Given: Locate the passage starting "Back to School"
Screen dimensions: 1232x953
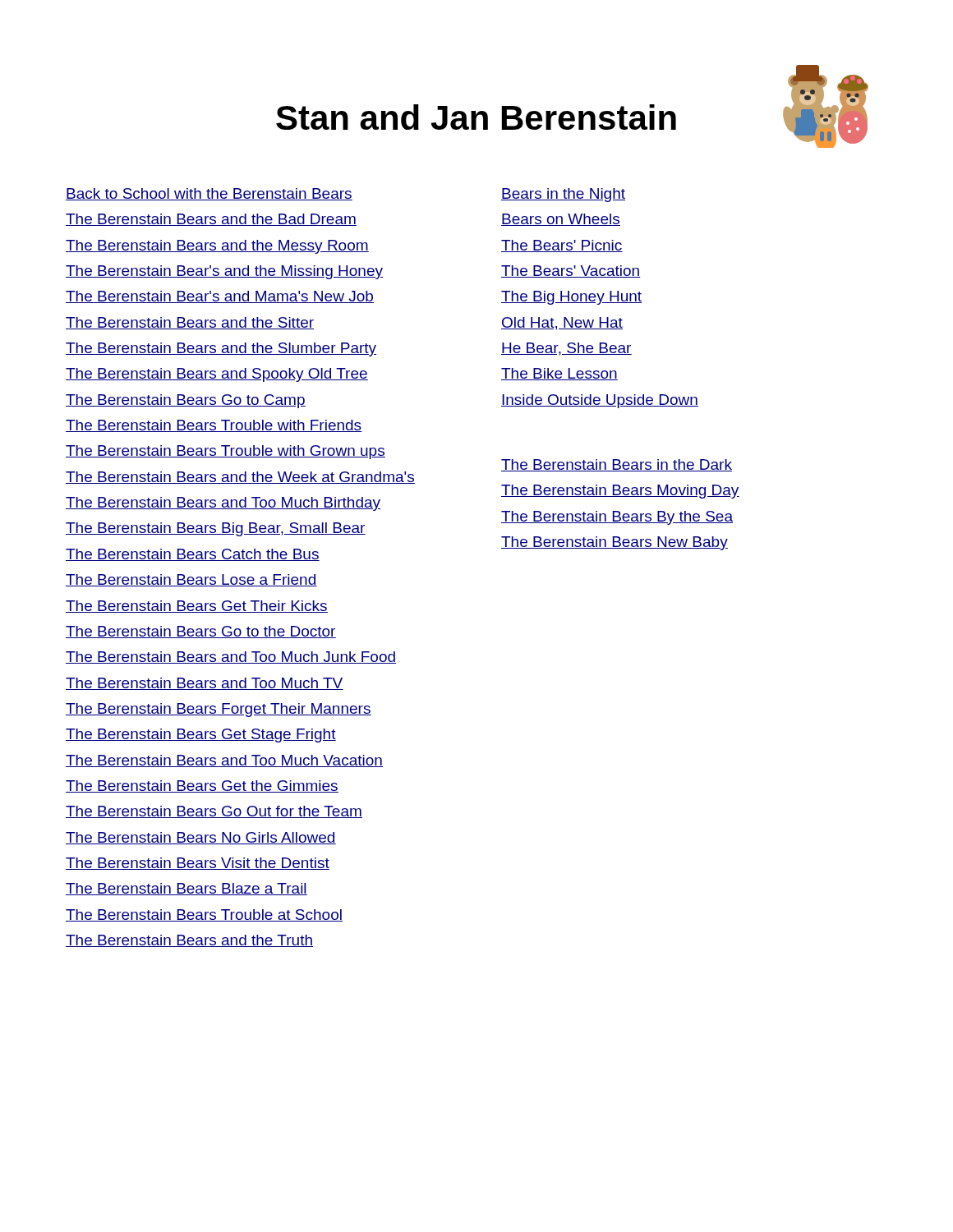Looking at the screenshot, I should pos(263,567).
